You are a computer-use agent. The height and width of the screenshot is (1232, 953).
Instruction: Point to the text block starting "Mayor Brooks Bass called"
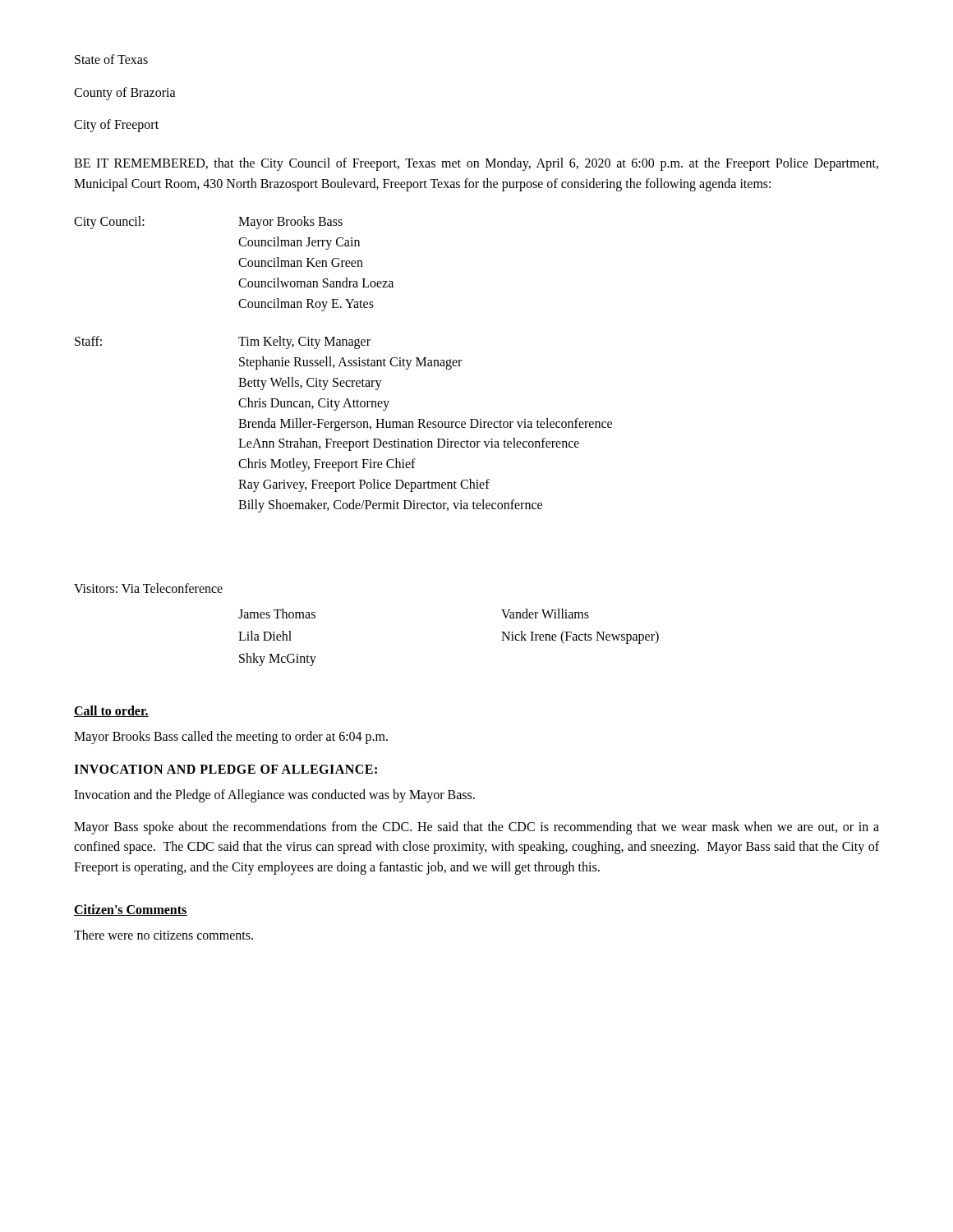click(x=231, y=736)
